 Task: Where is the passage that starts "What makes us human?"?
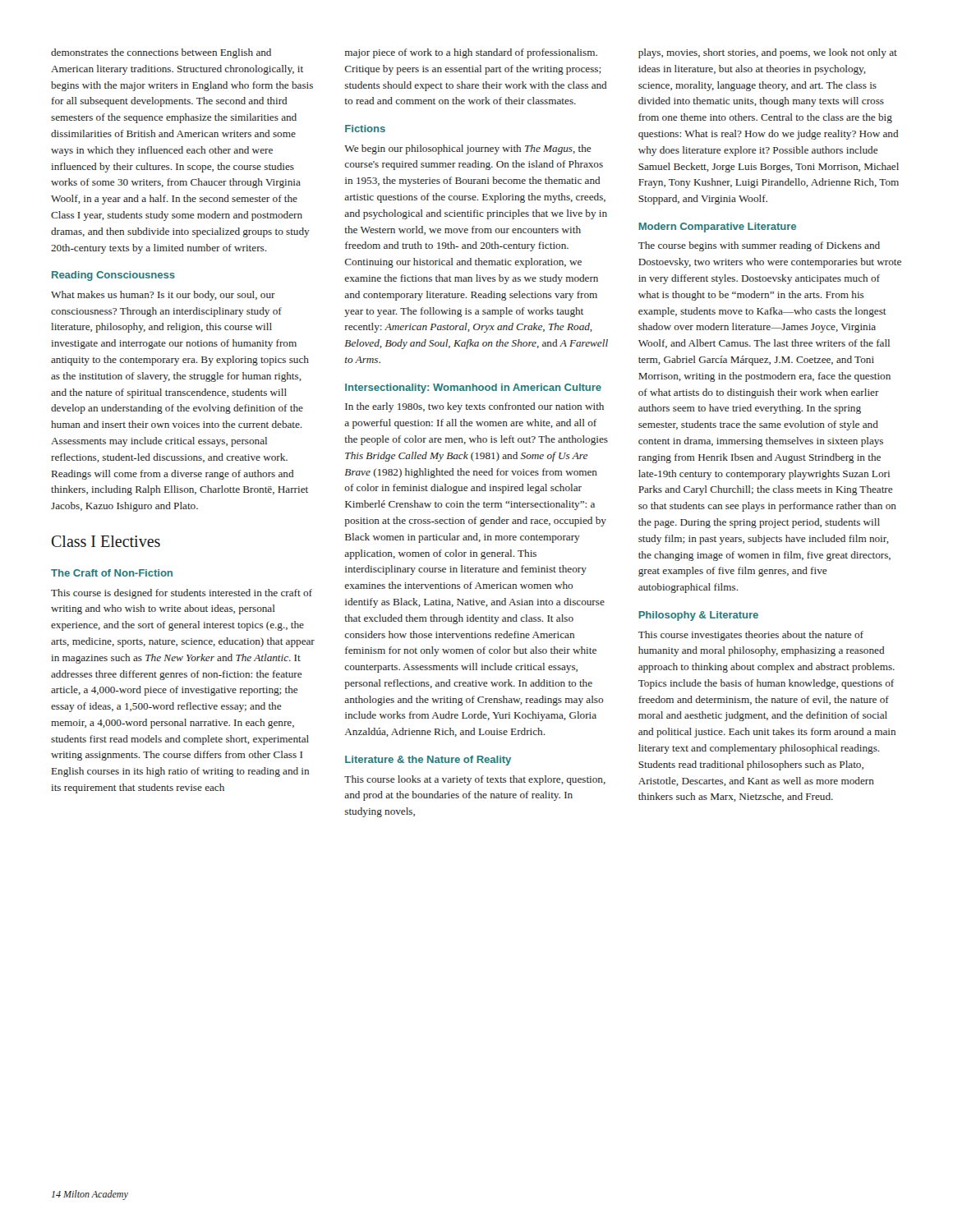(x=183, y=400)
